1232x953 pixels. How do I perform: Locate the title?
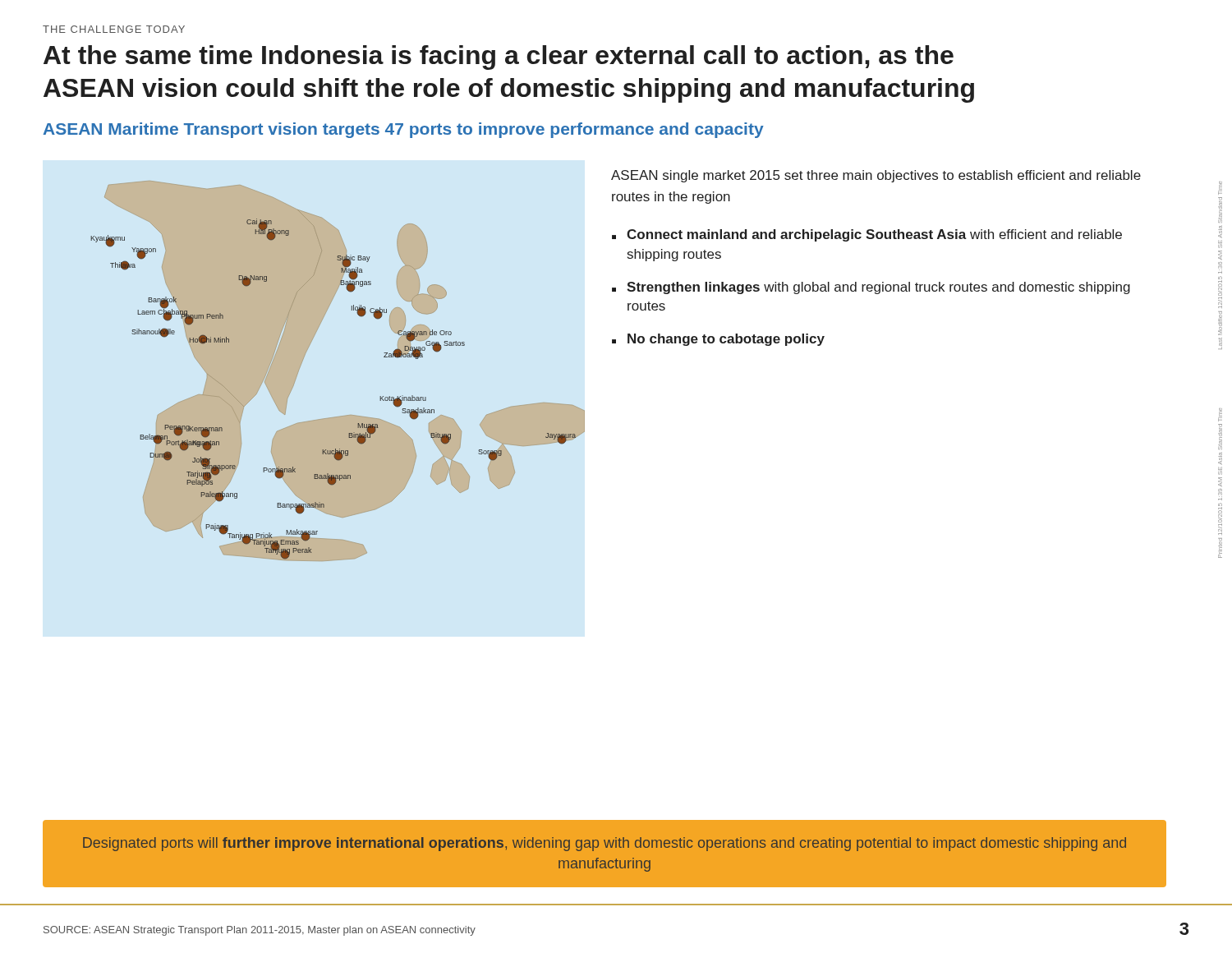tap(509, 71)
